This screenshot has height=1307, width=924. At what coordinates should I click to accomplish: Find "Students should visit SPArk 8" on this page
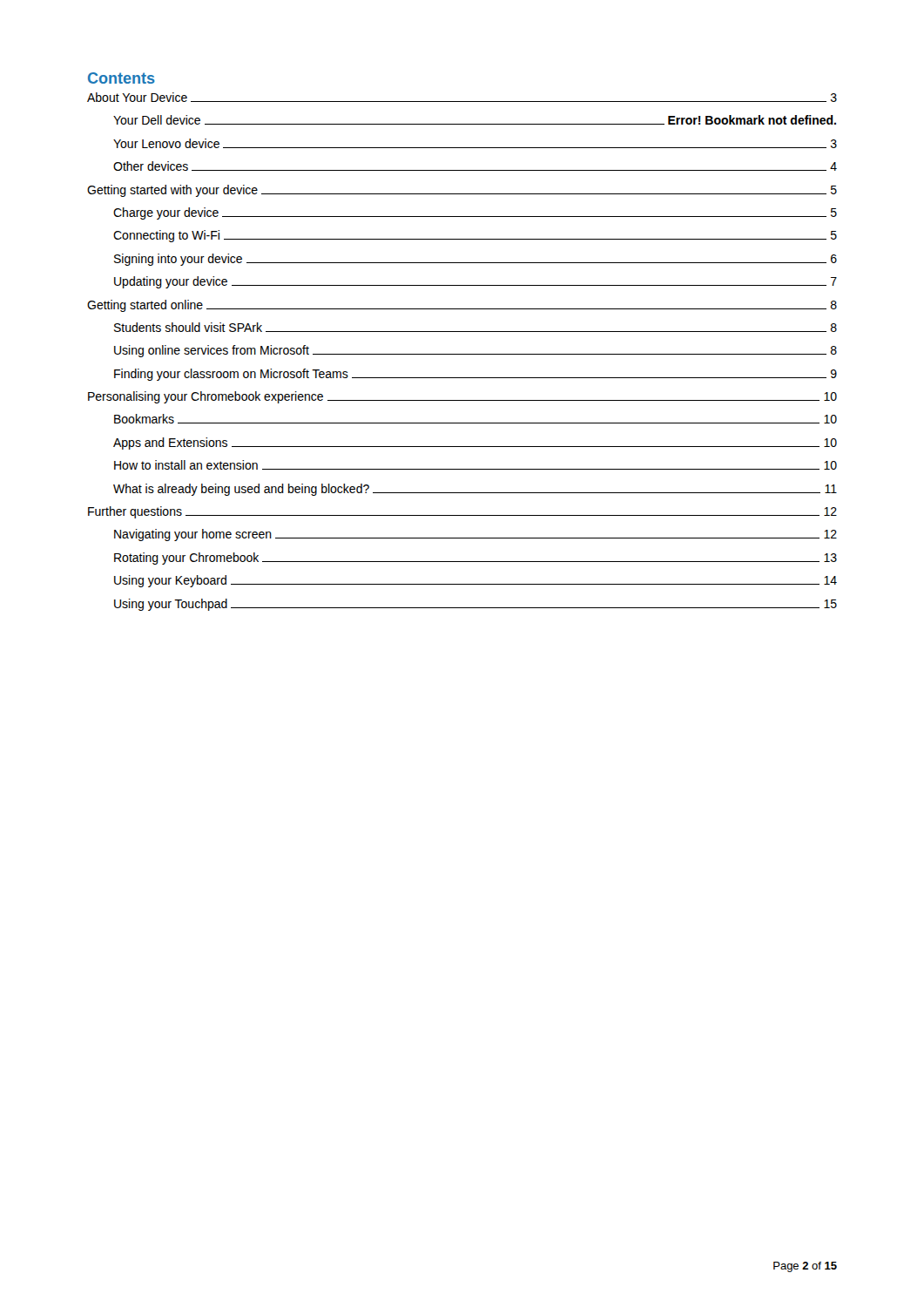[x=475, y=328]
